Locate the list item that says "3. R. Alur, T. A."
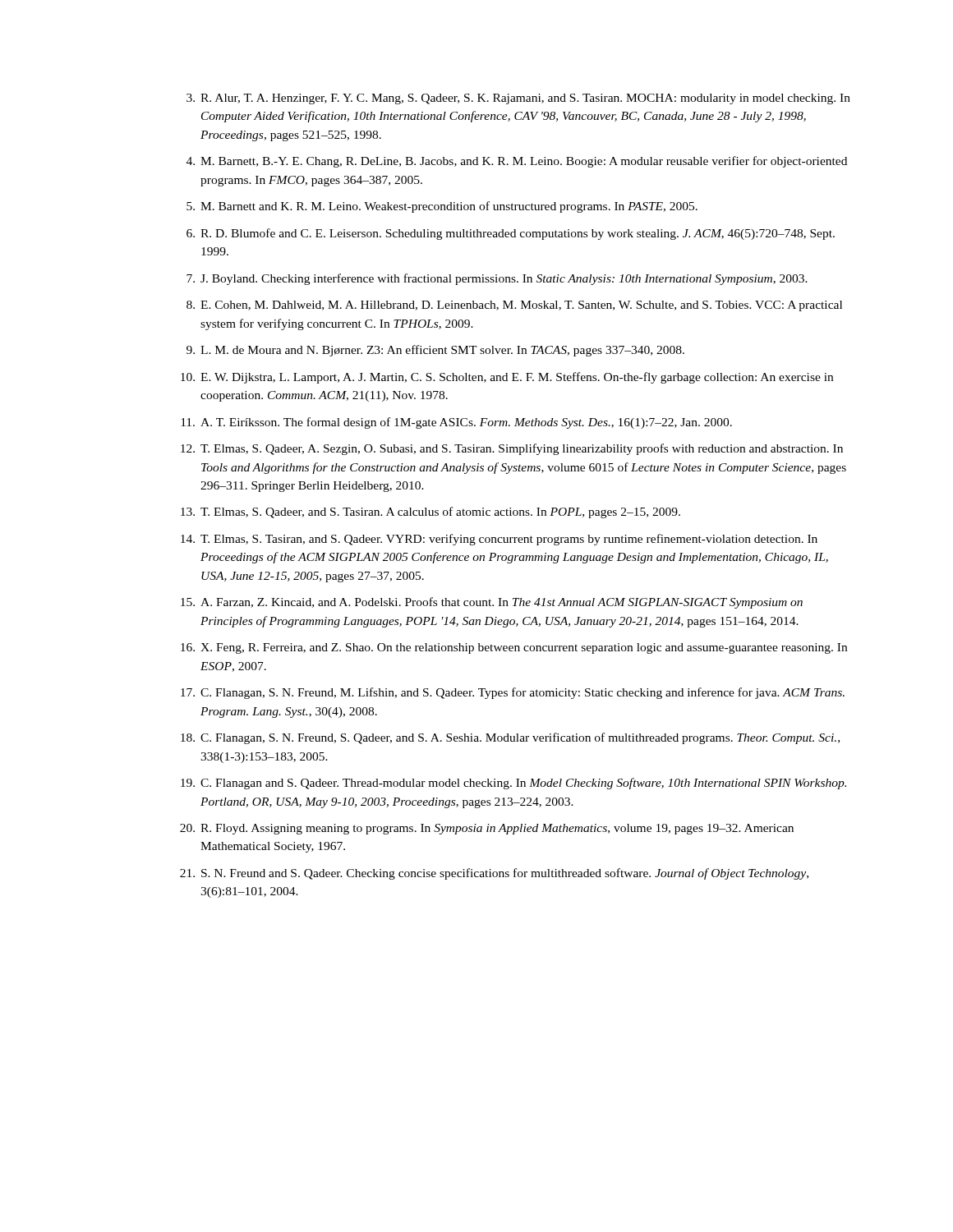 click(509, 116)
